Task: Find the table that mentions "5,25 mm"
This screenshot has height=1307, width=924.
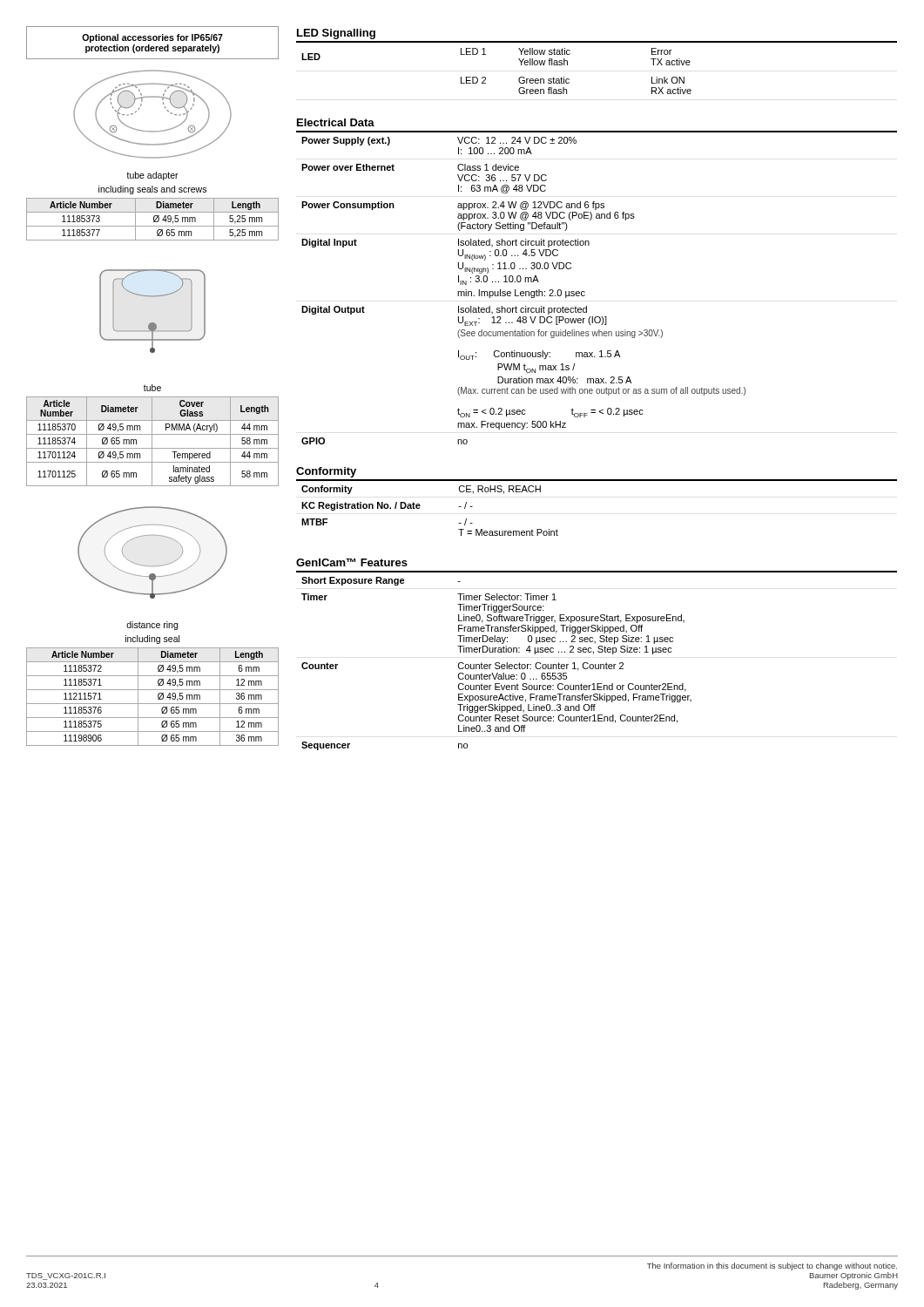Action: (152, 133)
